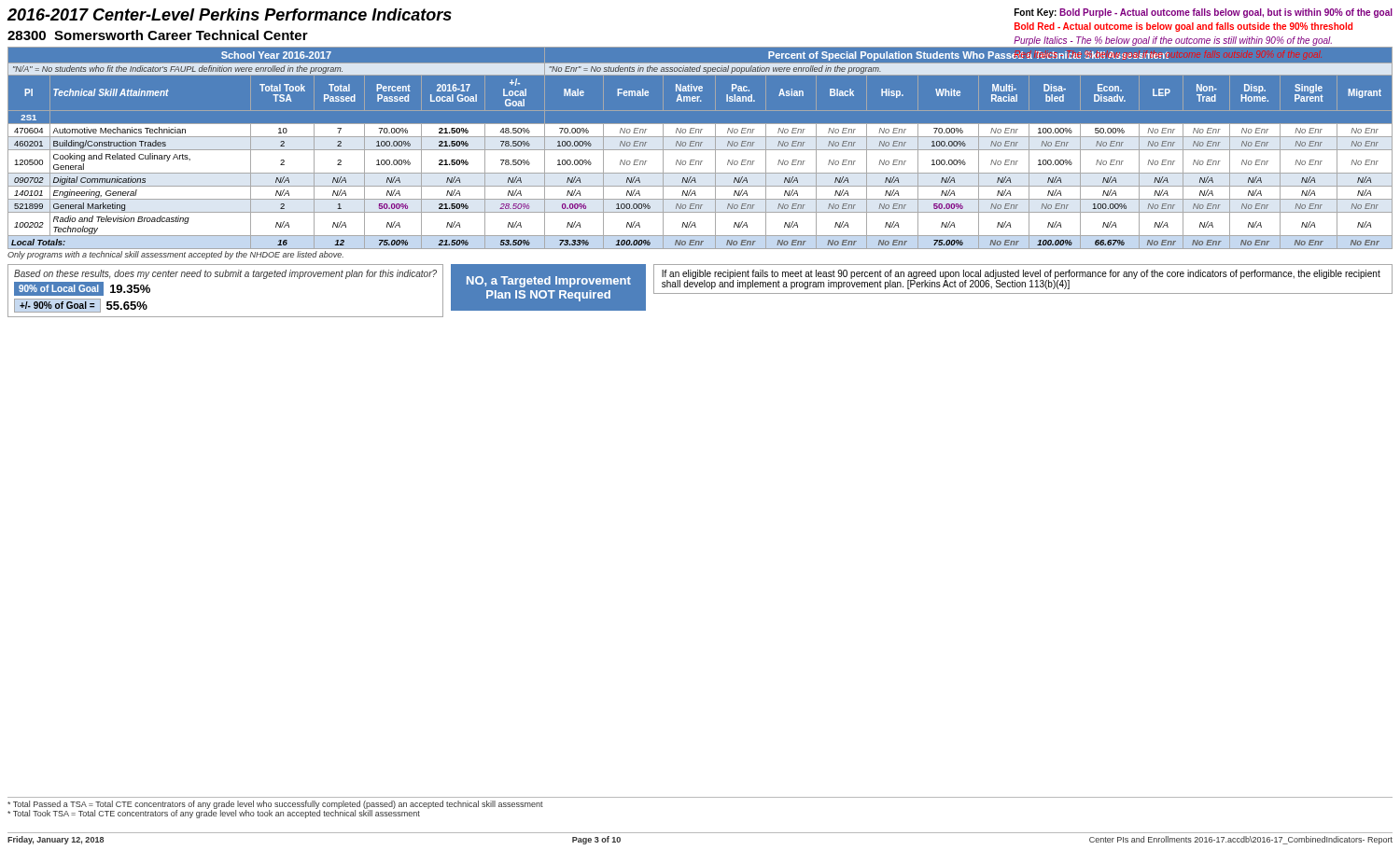Locate the text block that reads "Based on these results, does my"
The height and width of the screenshot is (850, 1400).
(225, 274)
